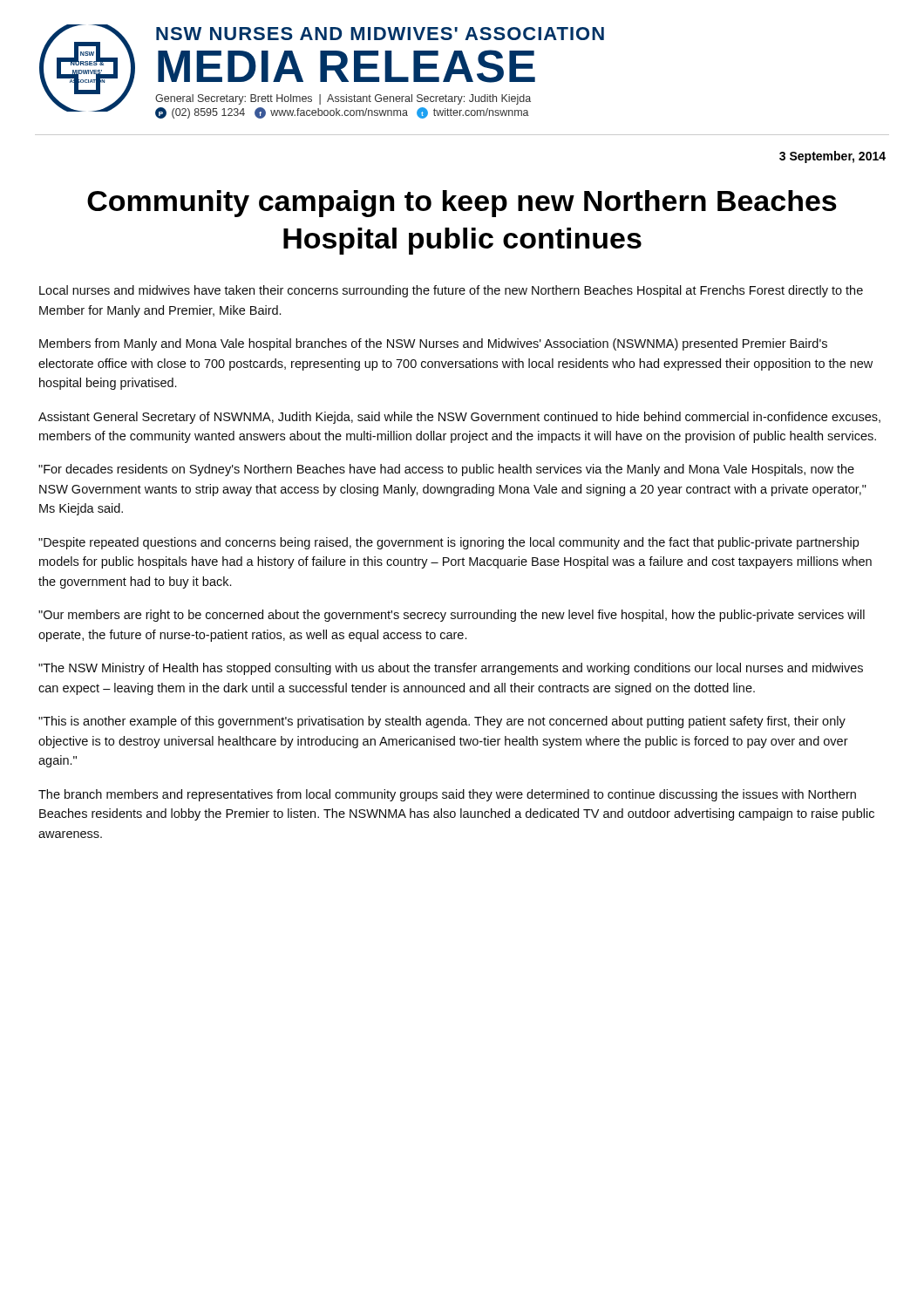The height and width of the screenshot is (1308, 924).
Task: Locate the block of text that opens with "Members from Manly and Mona Vale hospital"
Action: click(x=456, y=363)
